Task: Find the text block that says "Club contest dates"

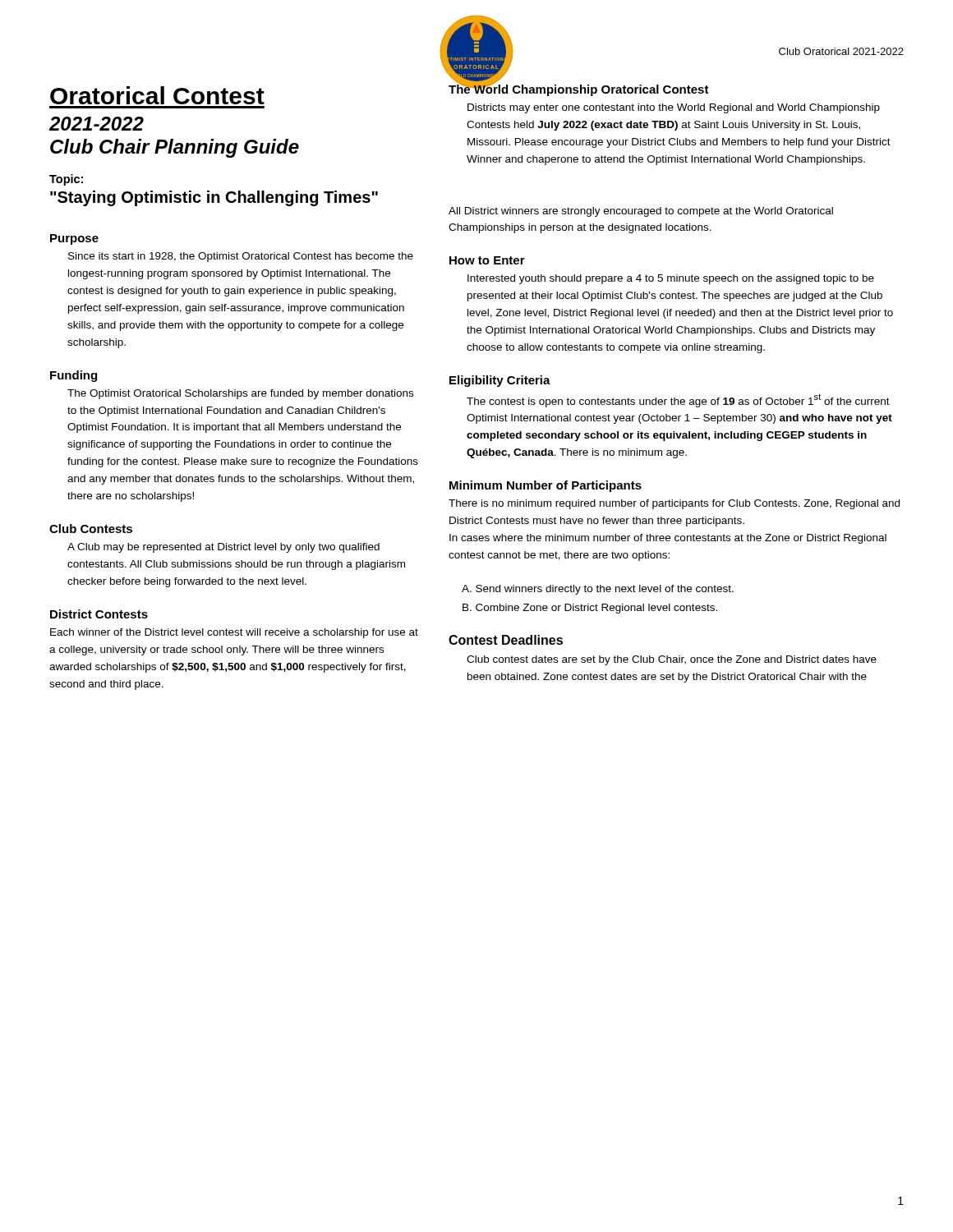Action: coord(685,668)
